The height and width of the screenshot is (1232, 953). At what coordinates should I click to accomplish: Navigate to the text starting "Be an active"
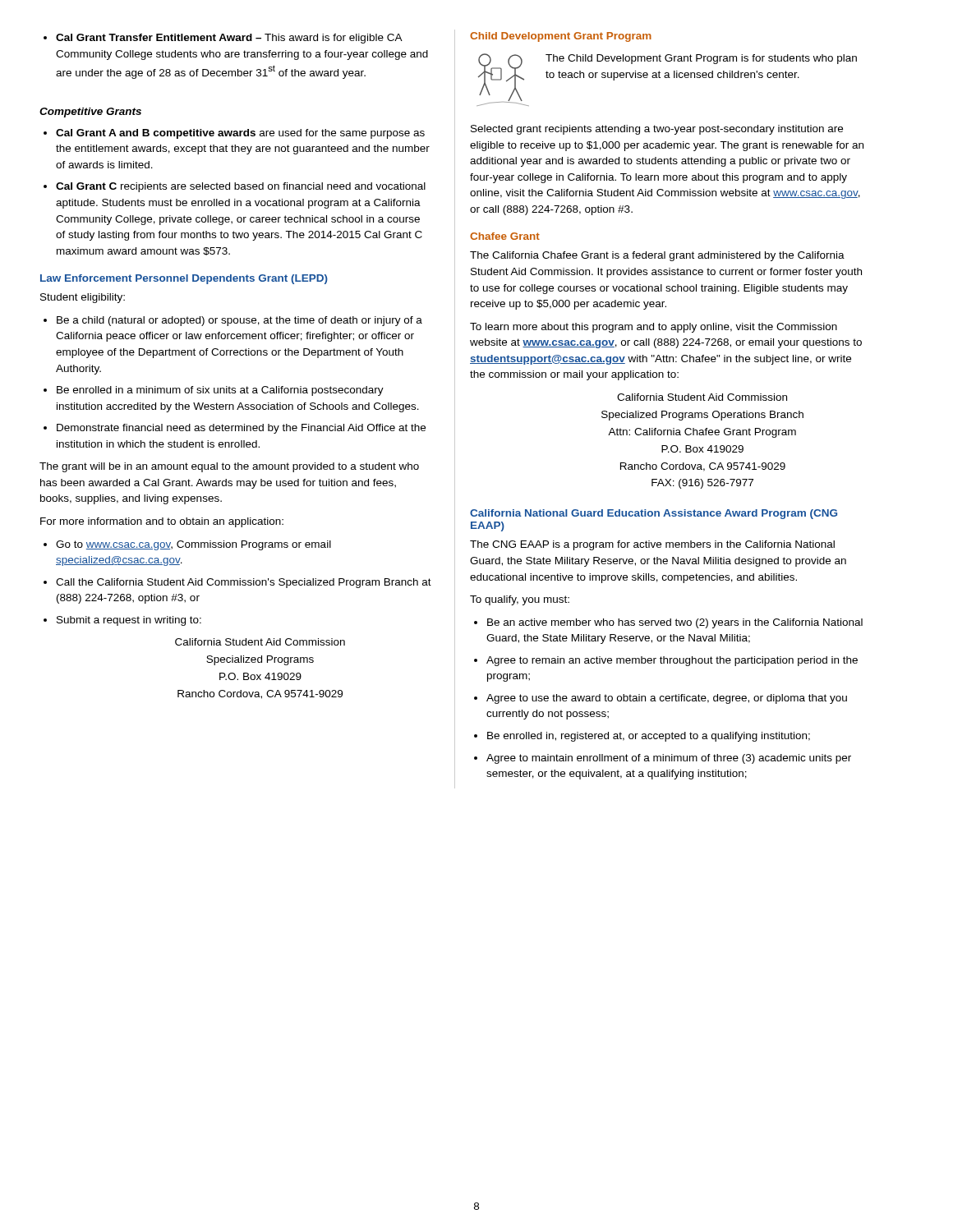(670, 698)
